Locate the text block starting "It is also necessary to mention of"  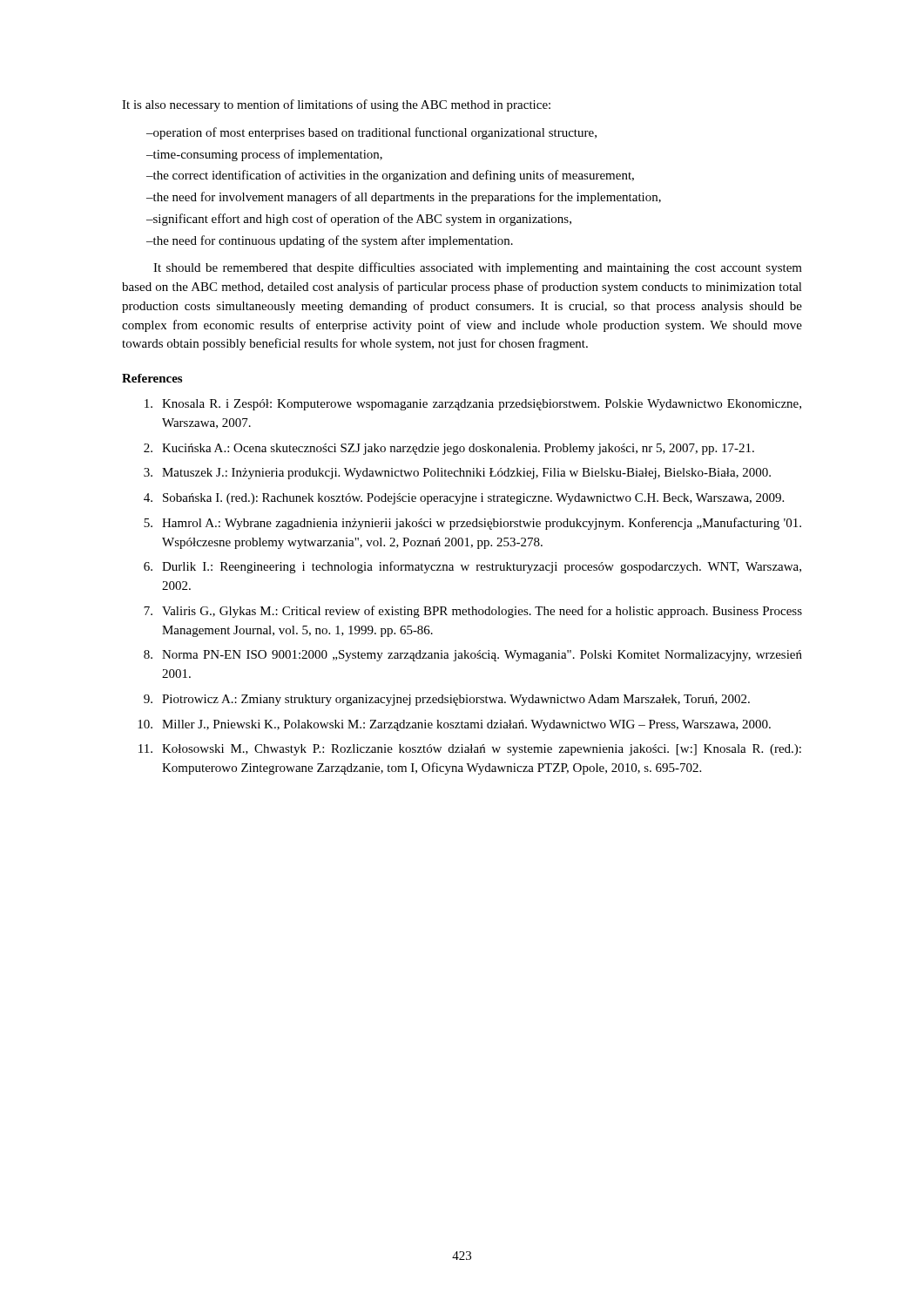click(337, 105)
